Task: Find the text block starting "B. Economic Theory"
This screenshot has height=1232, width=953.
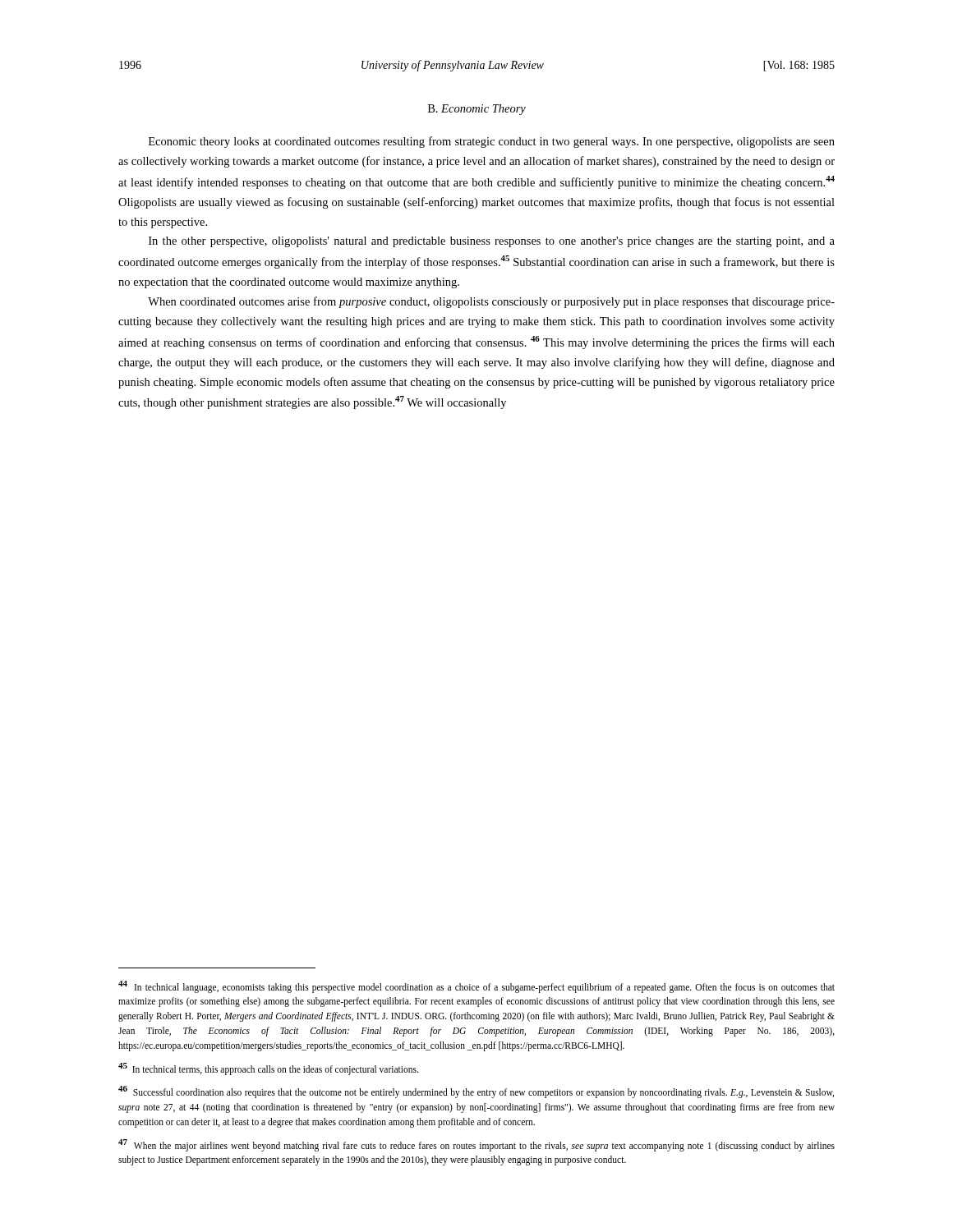Action: (x=476, y=108)
